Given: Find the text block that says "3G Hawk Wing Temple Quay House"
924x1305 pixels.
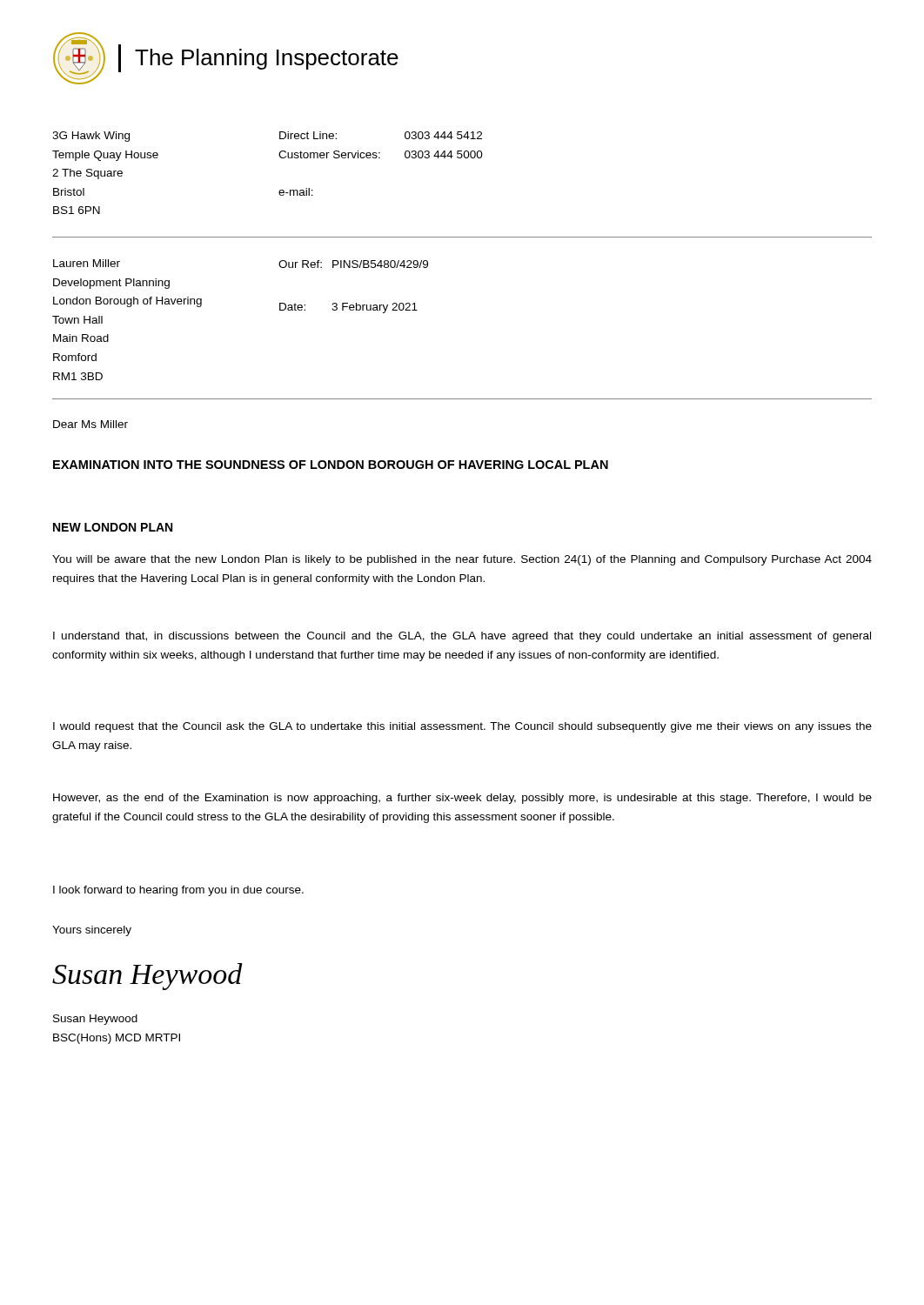Looking at the screenshot, I should pos(105,173).
